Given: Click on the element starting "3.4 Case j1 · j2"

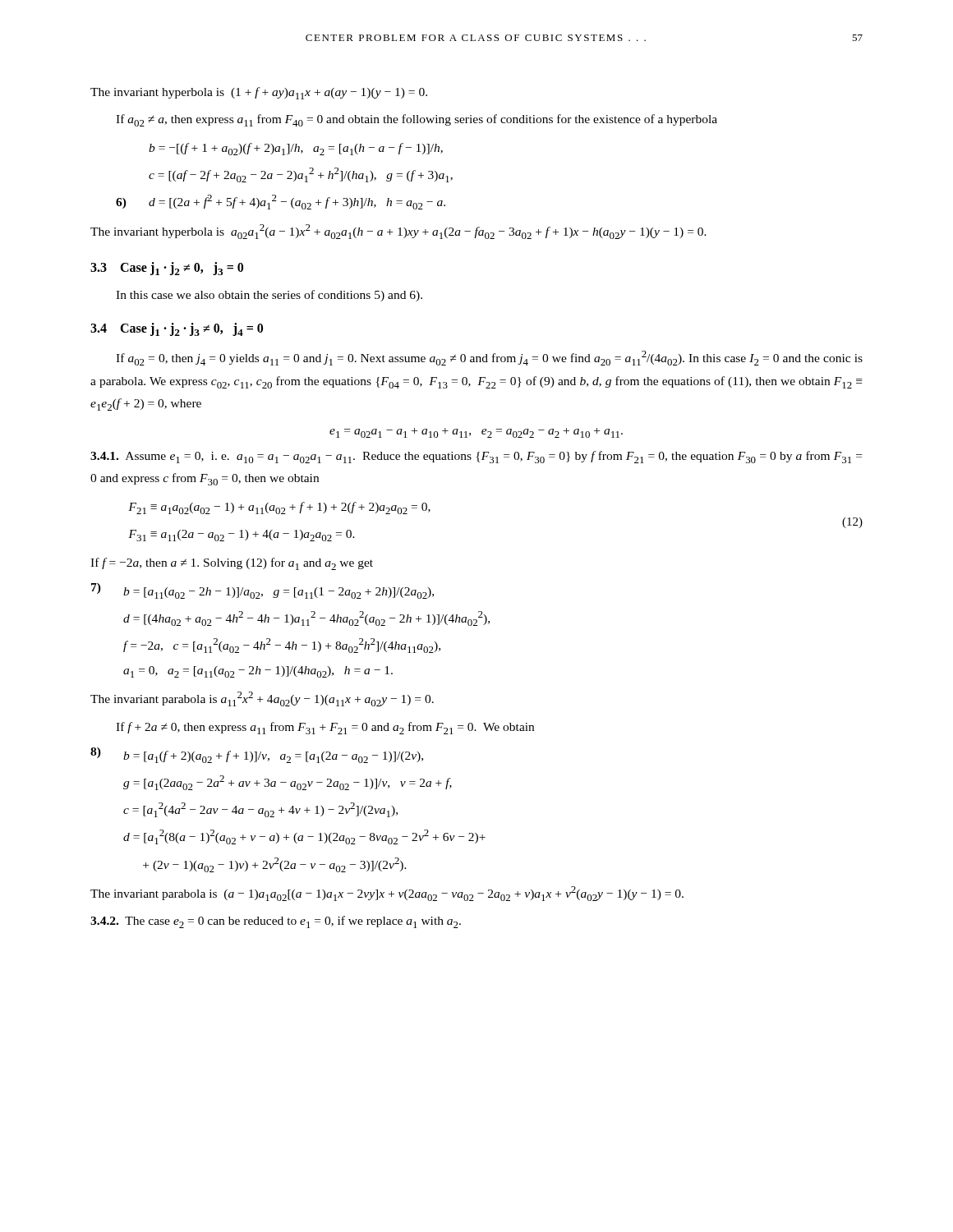Looking at the screenshot, I should coord(177,330).
